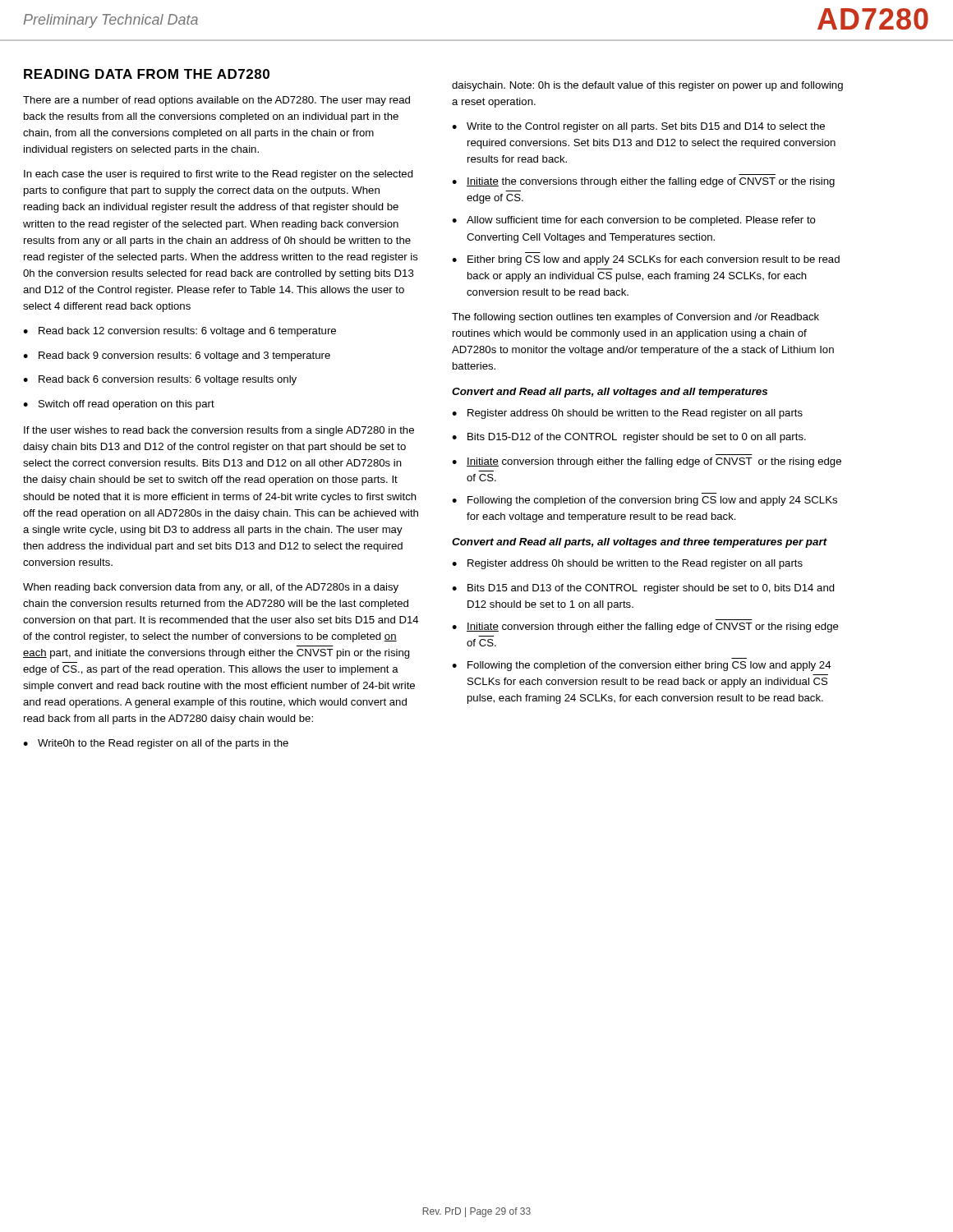Click on the list item containing "• Either bring CS low and apply"
The width and height of the screenshot is (953, 1232).
[650, 276]
